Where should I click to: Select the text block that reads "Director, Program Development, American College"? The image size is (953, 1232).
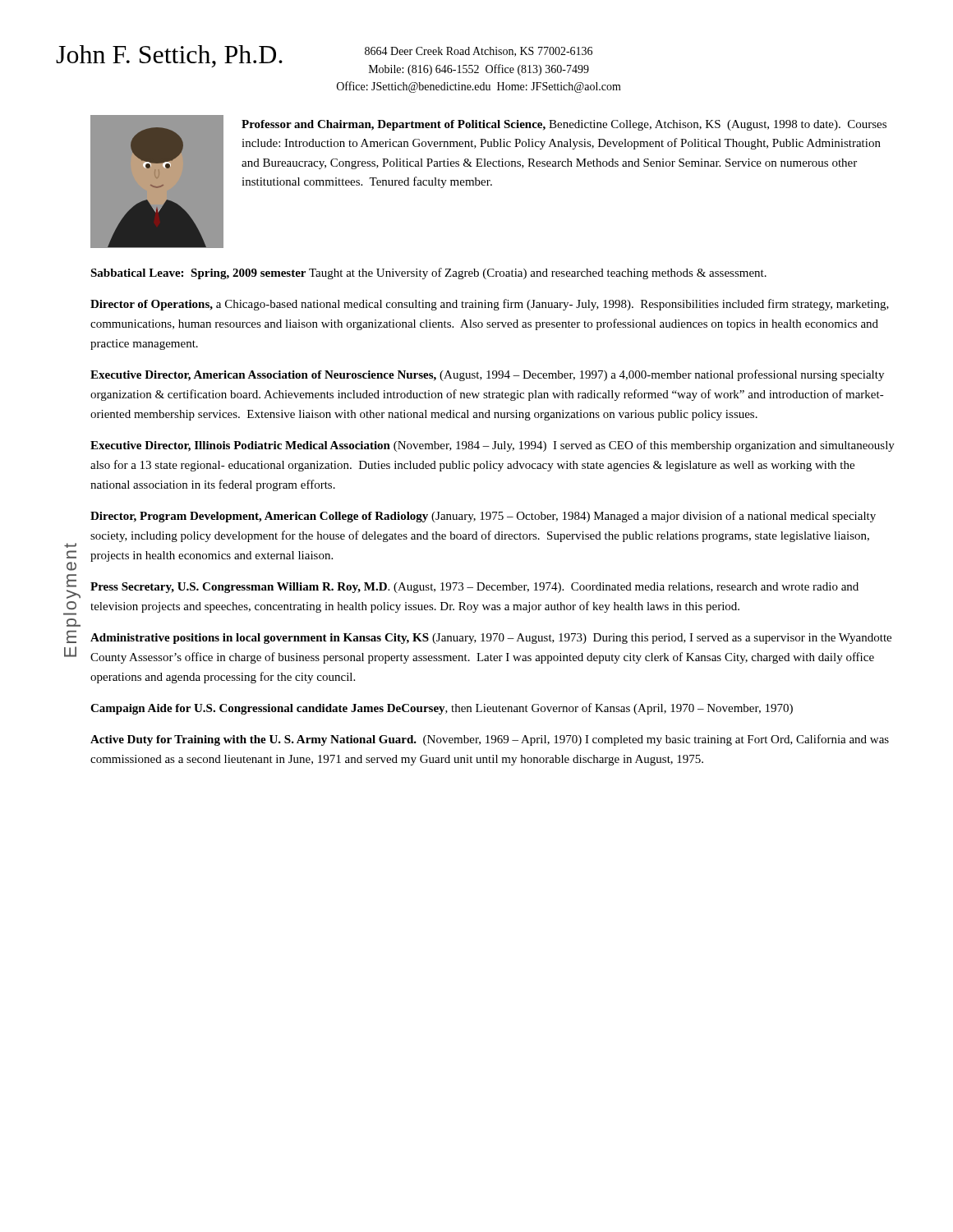(483, 535)
